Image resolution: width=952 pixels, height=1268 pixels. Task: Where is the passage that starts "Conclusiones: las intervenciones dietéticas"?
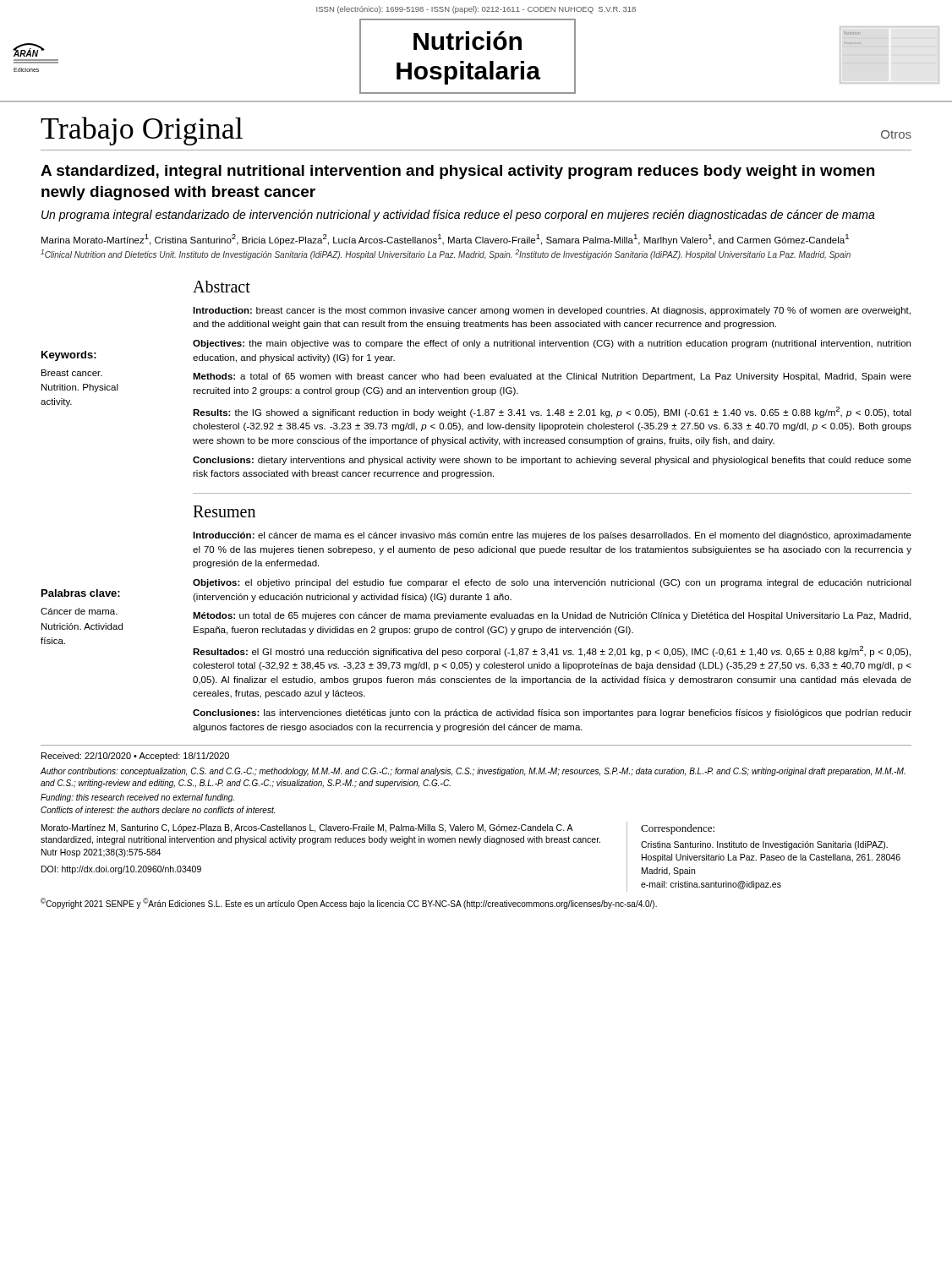[552, 720]
